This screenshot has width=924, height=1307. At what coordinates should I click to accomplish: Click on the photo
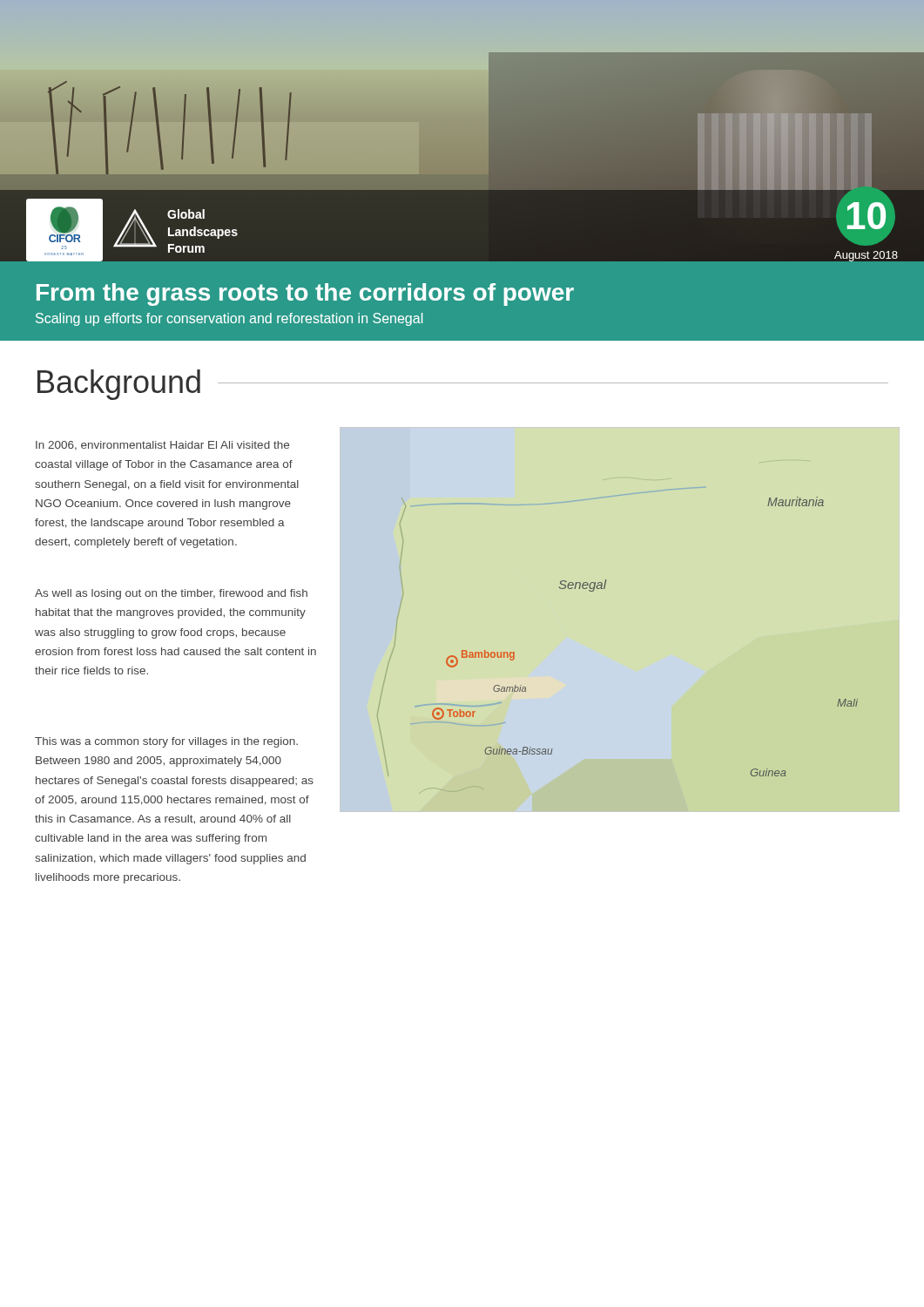462,135
